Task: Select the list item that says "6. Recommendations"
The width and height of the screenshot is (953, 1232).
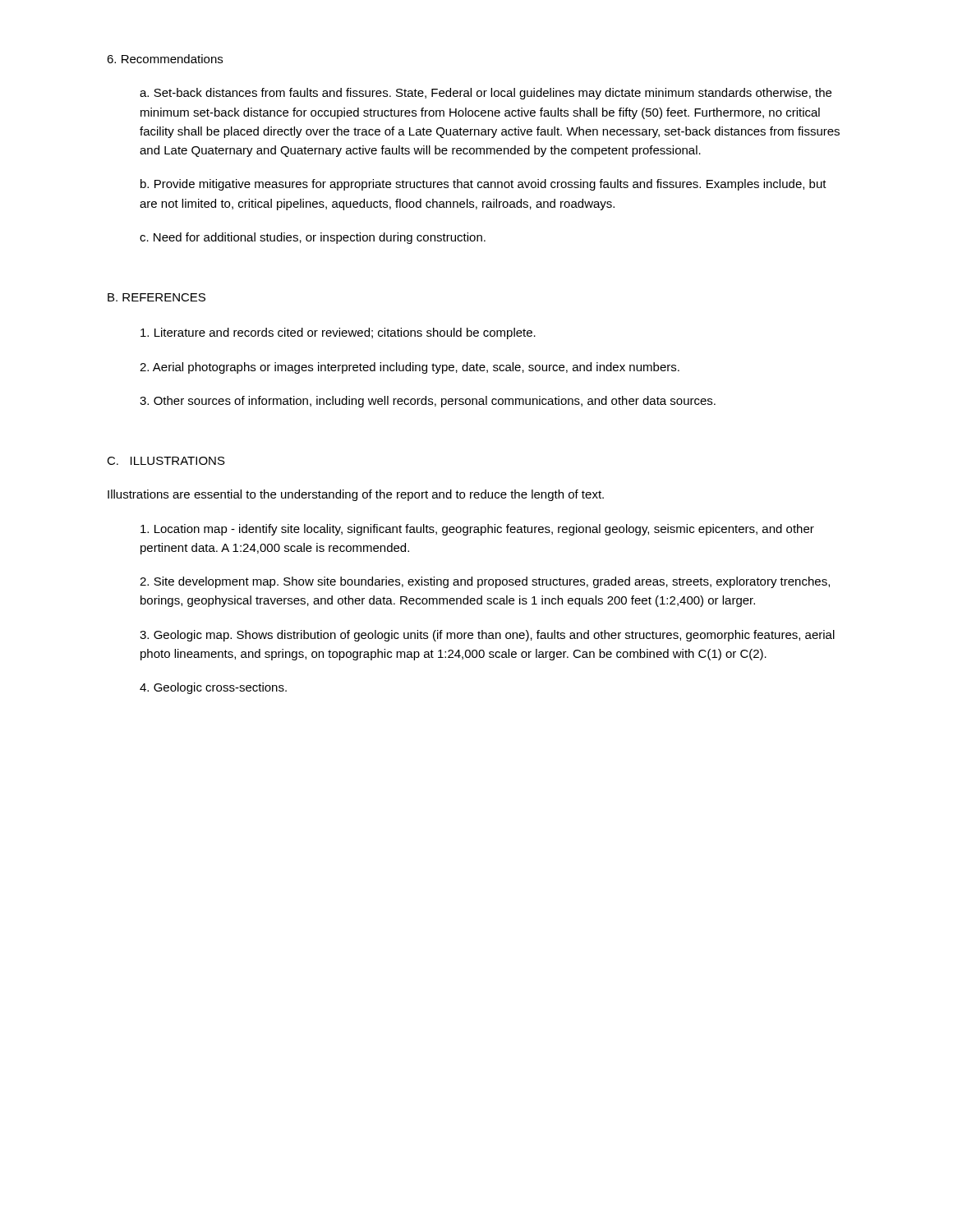Action: pyautogui.click(x=165, y=59)
